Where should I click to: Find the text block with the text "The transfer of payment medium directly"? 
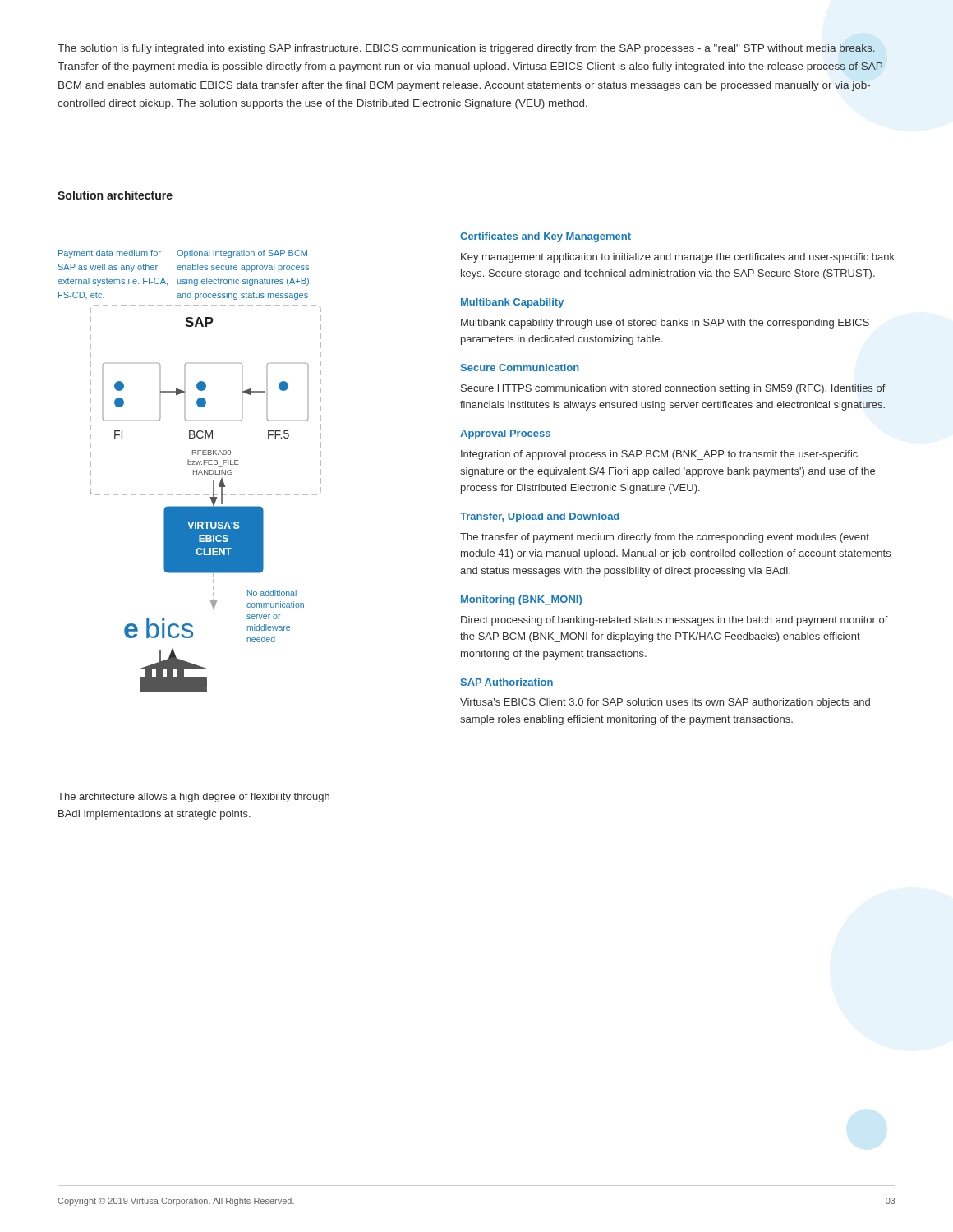click(x=676, y=554)
